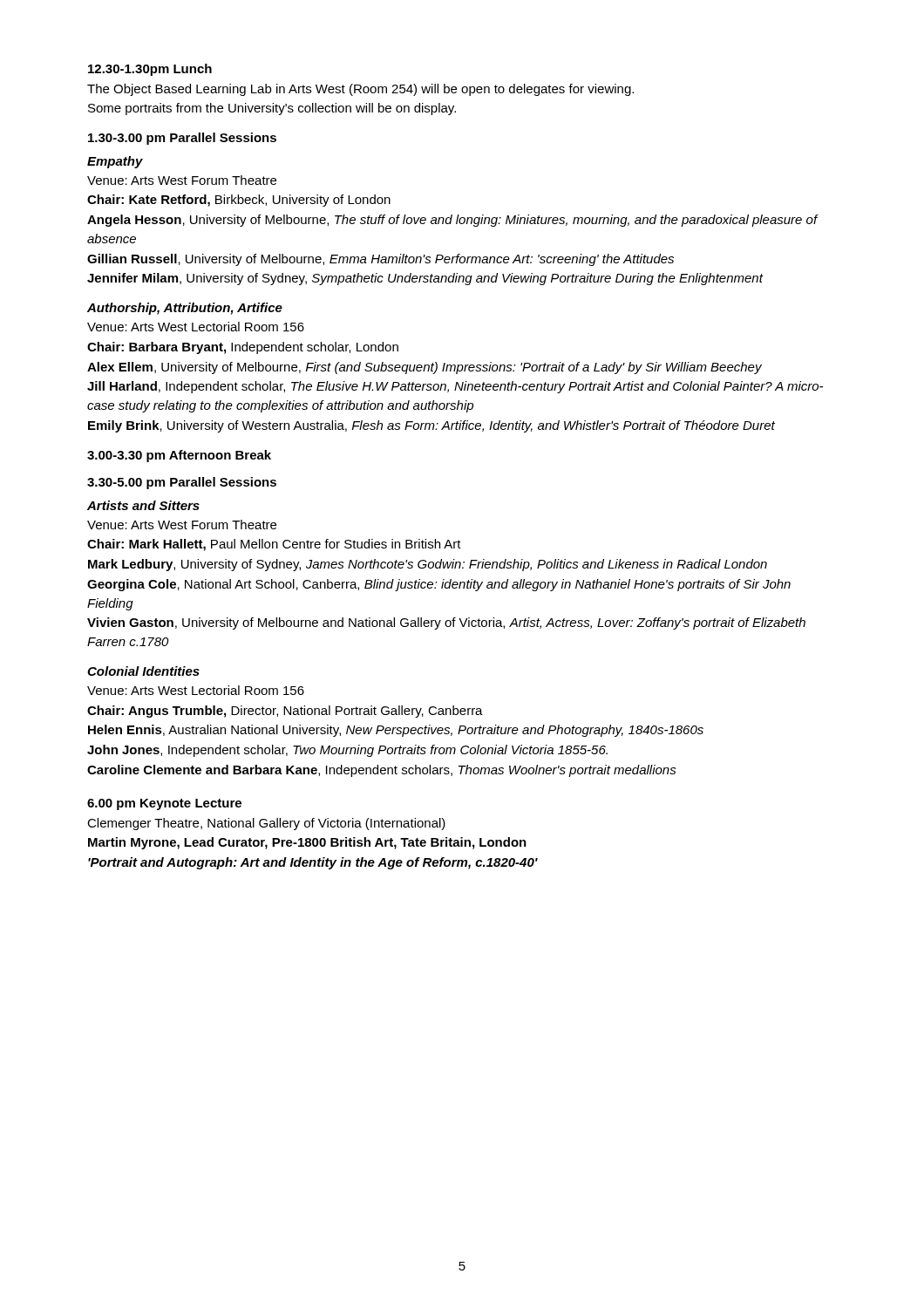The image size is (924, 1308).
Task: Find the text block that reads "Georgina Cole, National Art"
Action: tap(439, 593)
